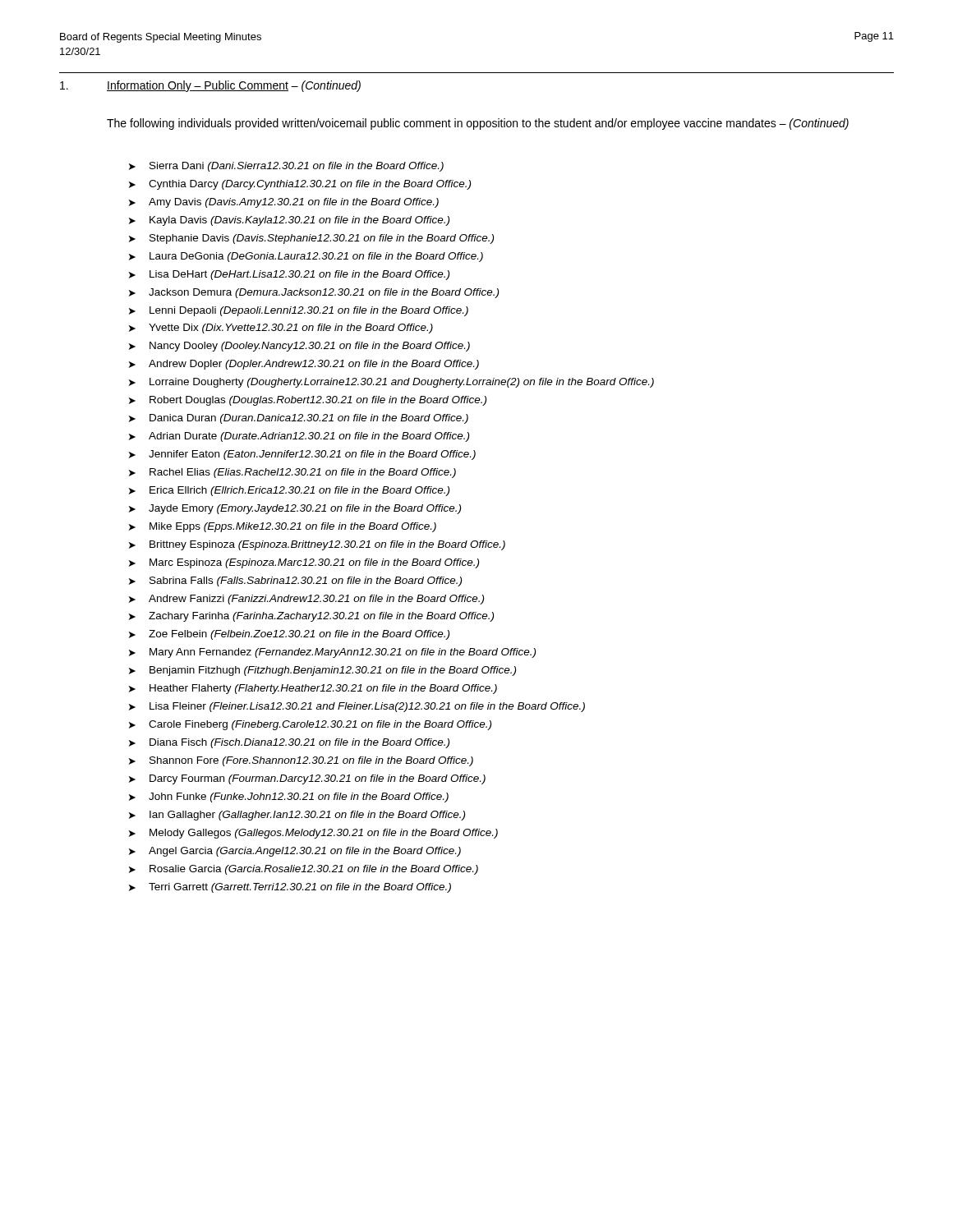The image size is (953, 1232).
Task: Find the text starting "➤ Cynthia Darcy (Darcy.Cynthia12.30.21 on file in the"
Action: [x=300, y=185]
